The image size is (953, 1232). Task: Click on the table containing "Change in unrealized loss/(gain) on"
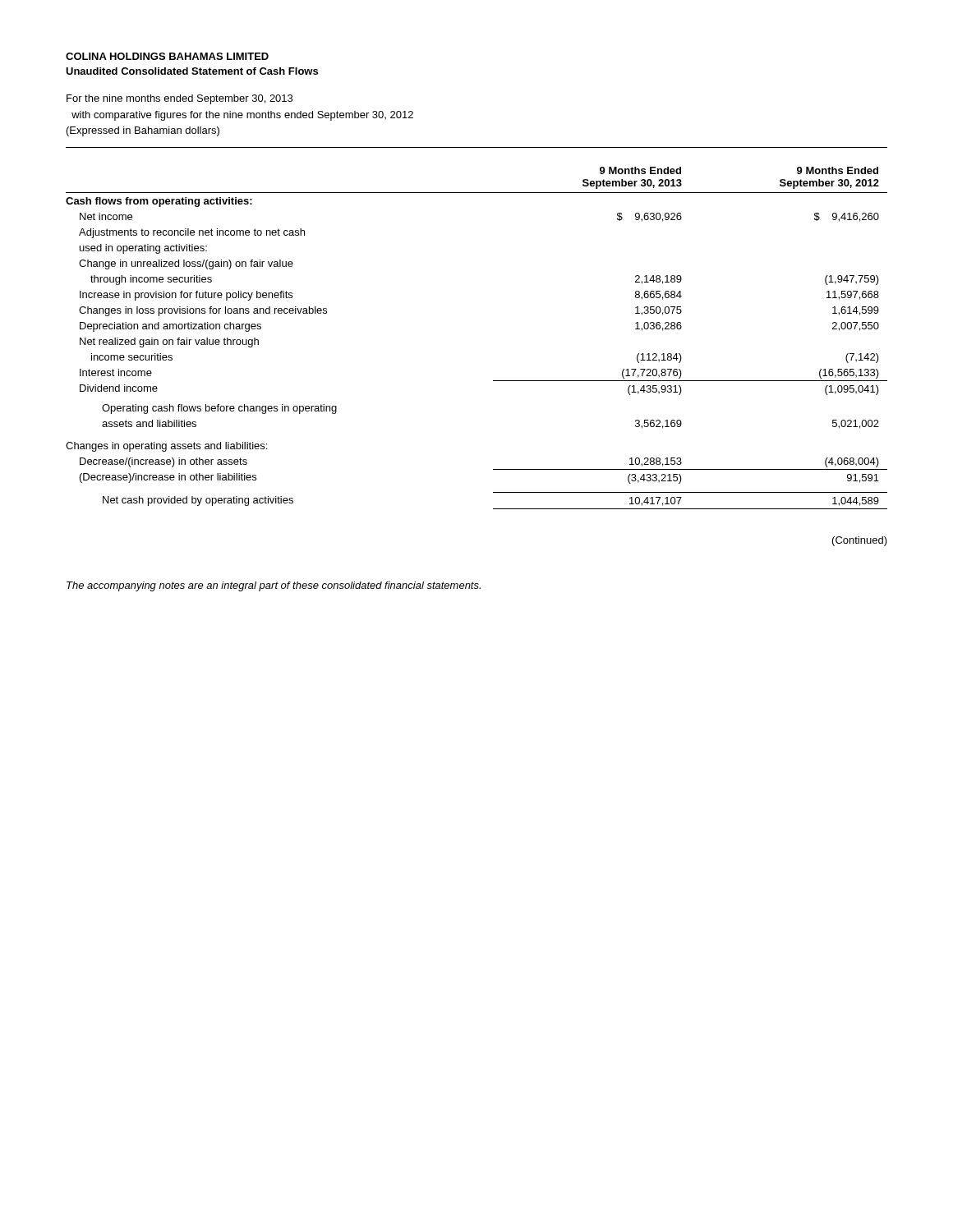[x=476, y=335]
